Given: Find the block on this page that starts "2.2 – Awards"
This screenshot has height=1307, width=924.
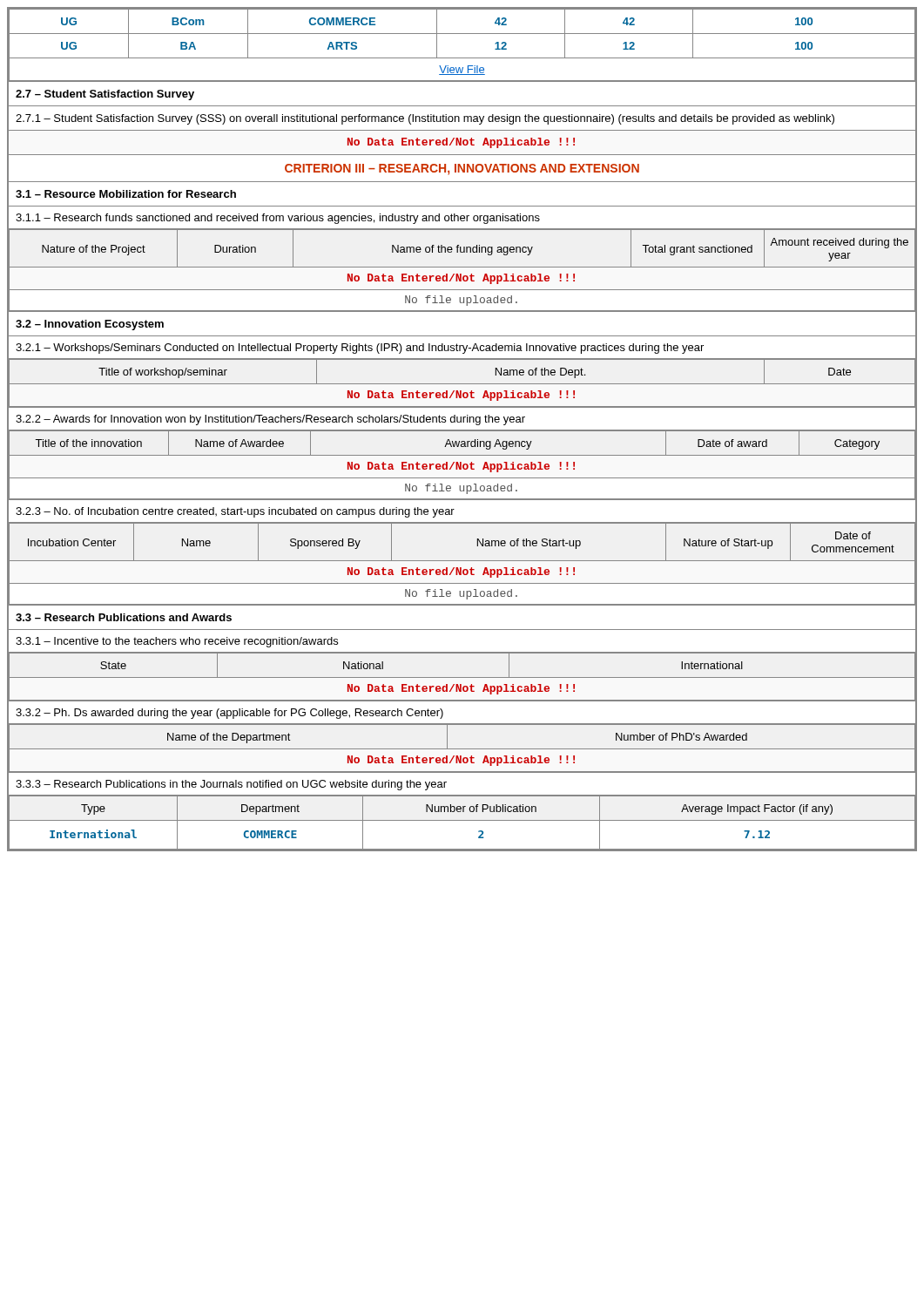Looking at the screenshot, I should coord(270,419).
